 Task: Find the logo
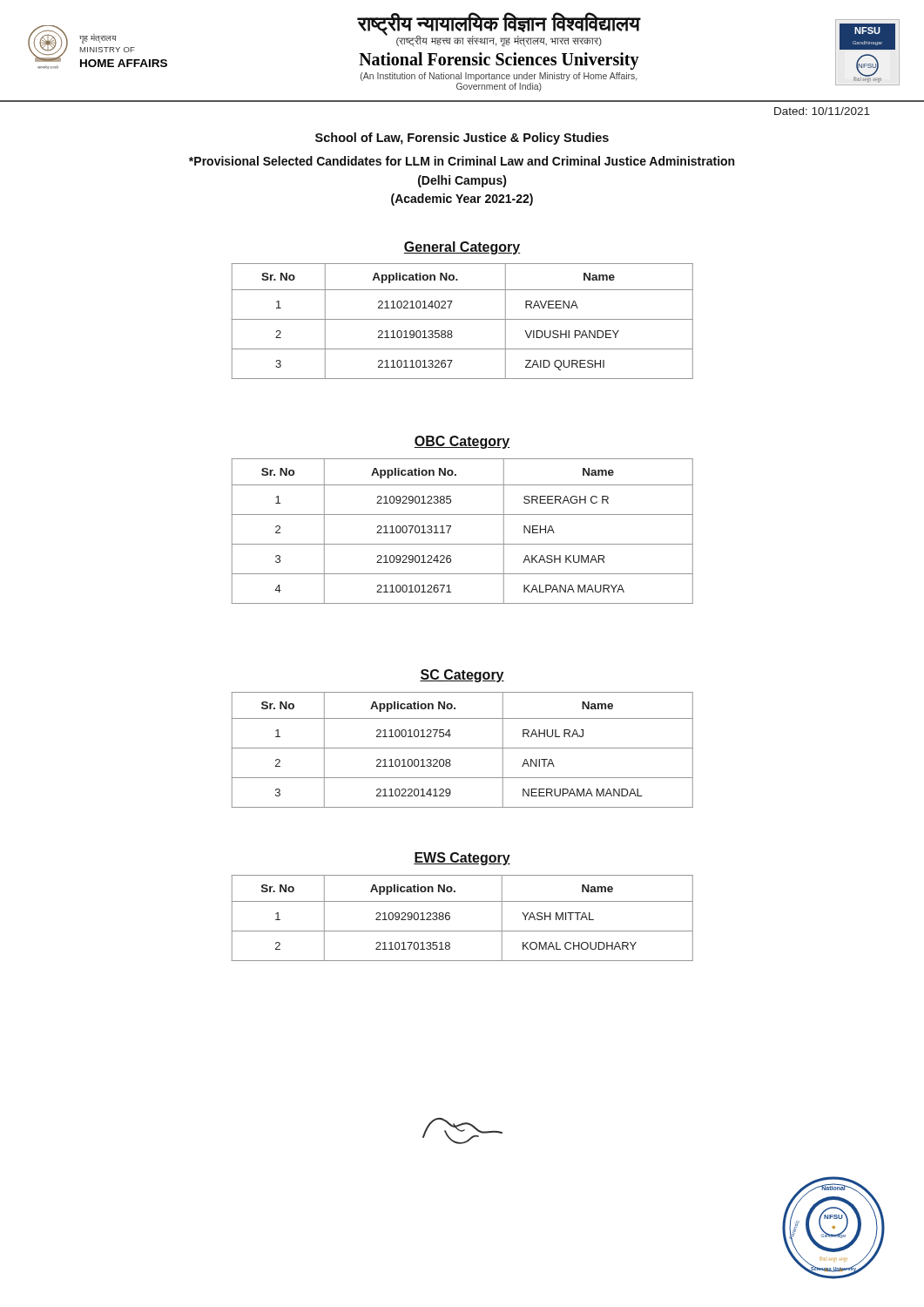click(x=833, y=1228)
